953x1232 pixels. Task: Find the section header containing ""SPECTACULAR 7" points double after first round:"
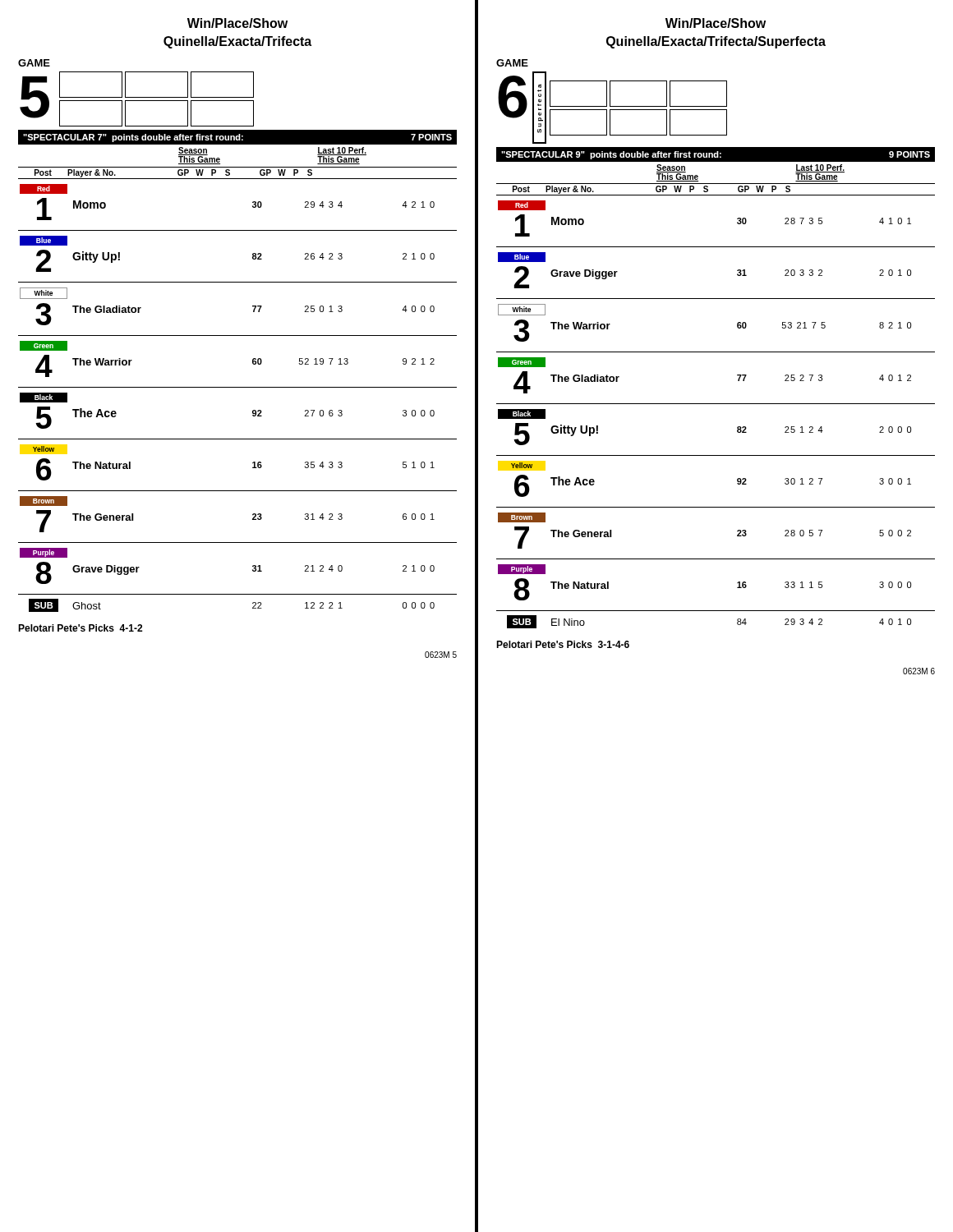(237, 137)
